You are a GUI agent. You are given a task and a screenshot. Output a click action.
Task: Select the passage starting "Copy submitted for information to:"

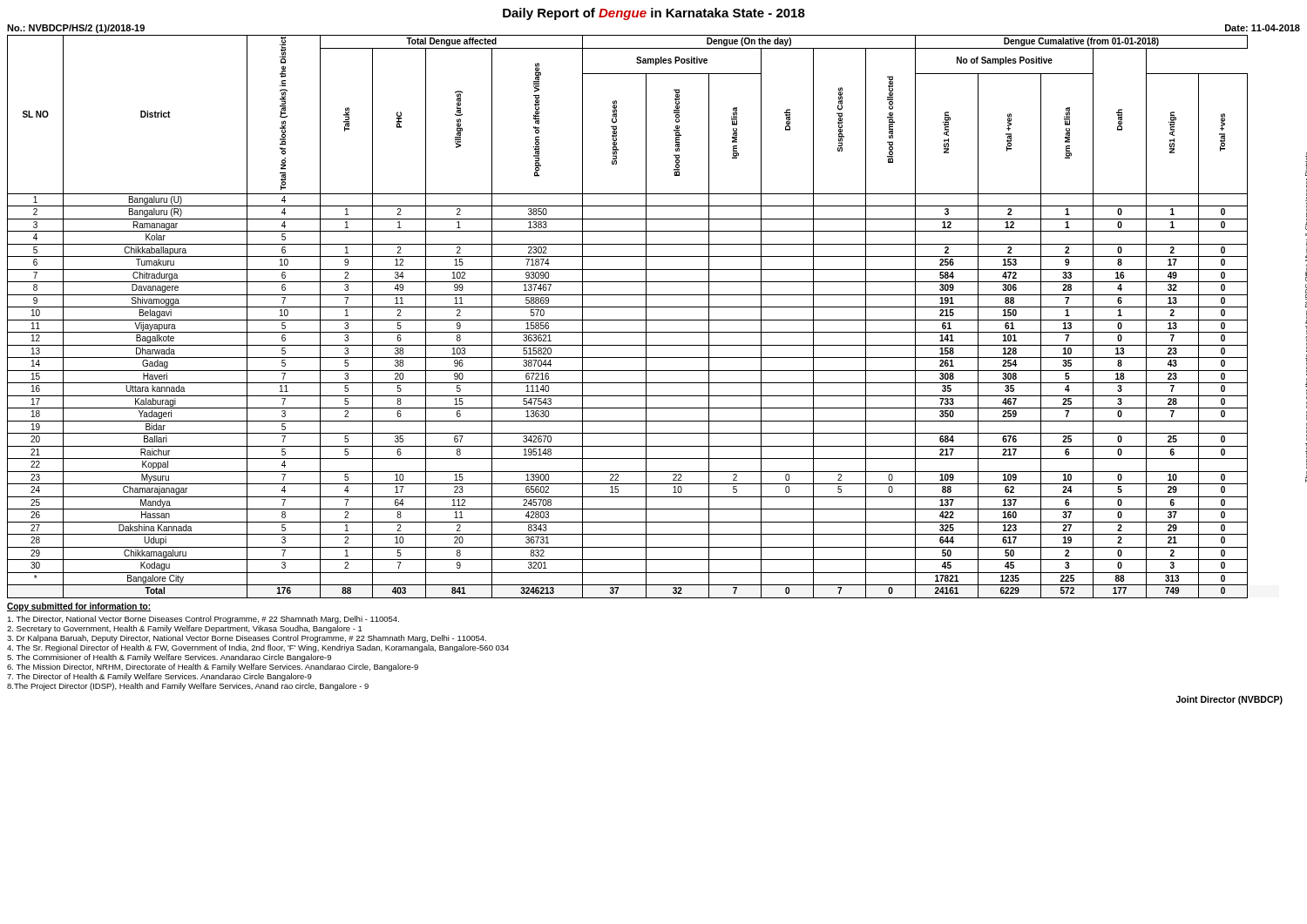(x=79, y=606)
